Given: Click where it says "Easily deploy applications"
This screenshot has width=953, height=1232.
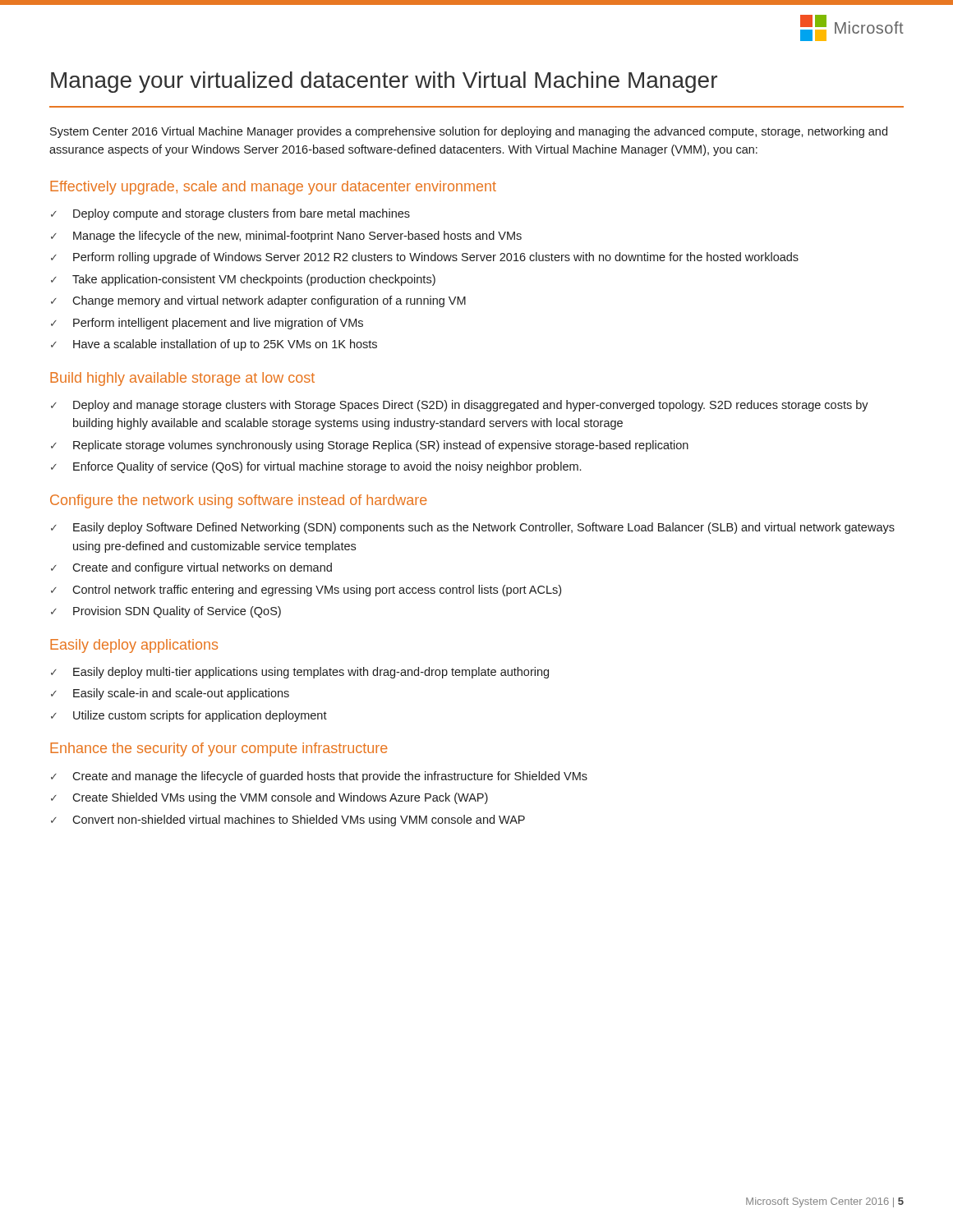Looking at the screenshot, I should (x=134, y=644).
